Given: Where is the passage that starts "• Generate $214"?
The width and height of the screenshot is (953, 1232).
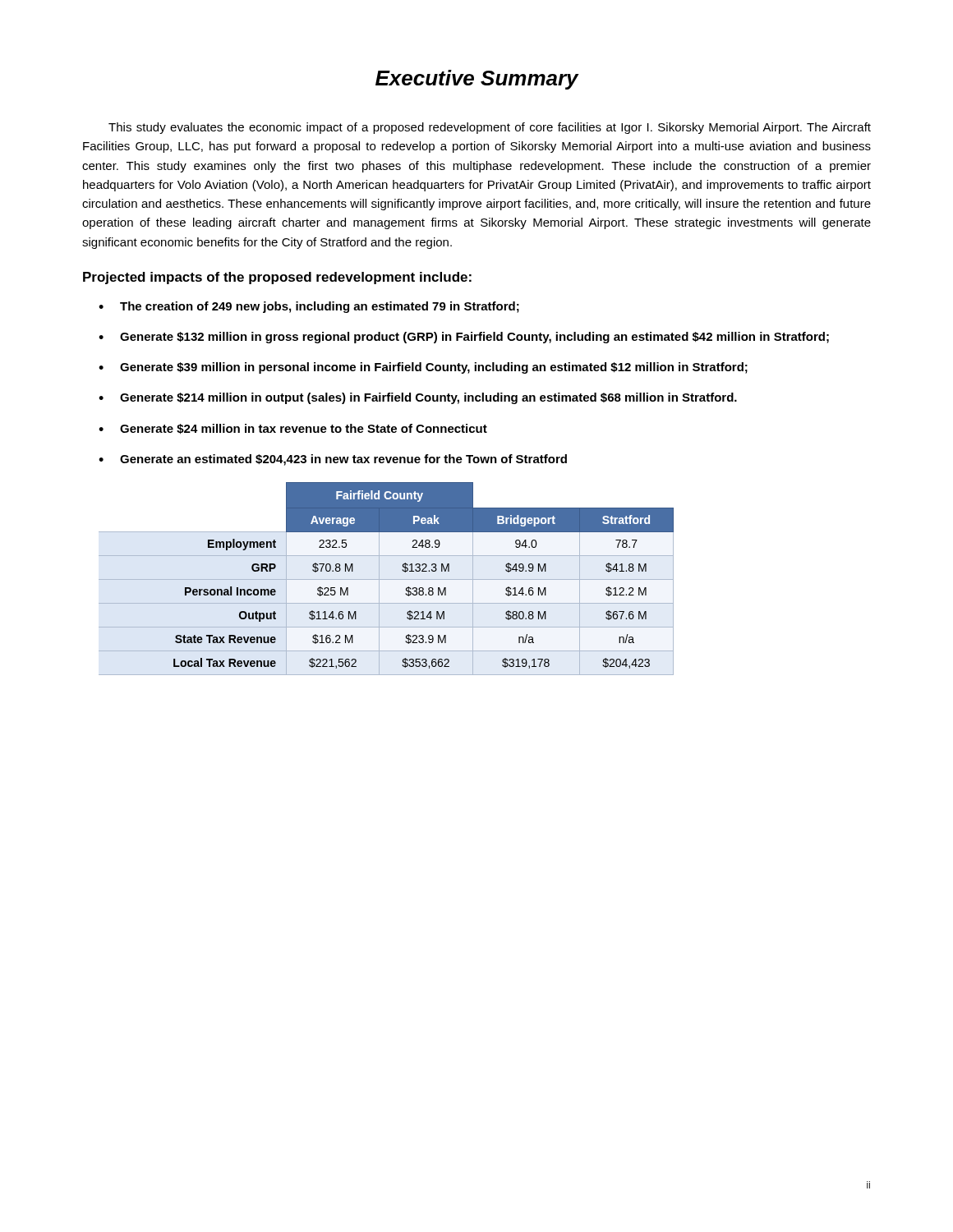Looking at the screenshot, I should (x=418, y=399).
